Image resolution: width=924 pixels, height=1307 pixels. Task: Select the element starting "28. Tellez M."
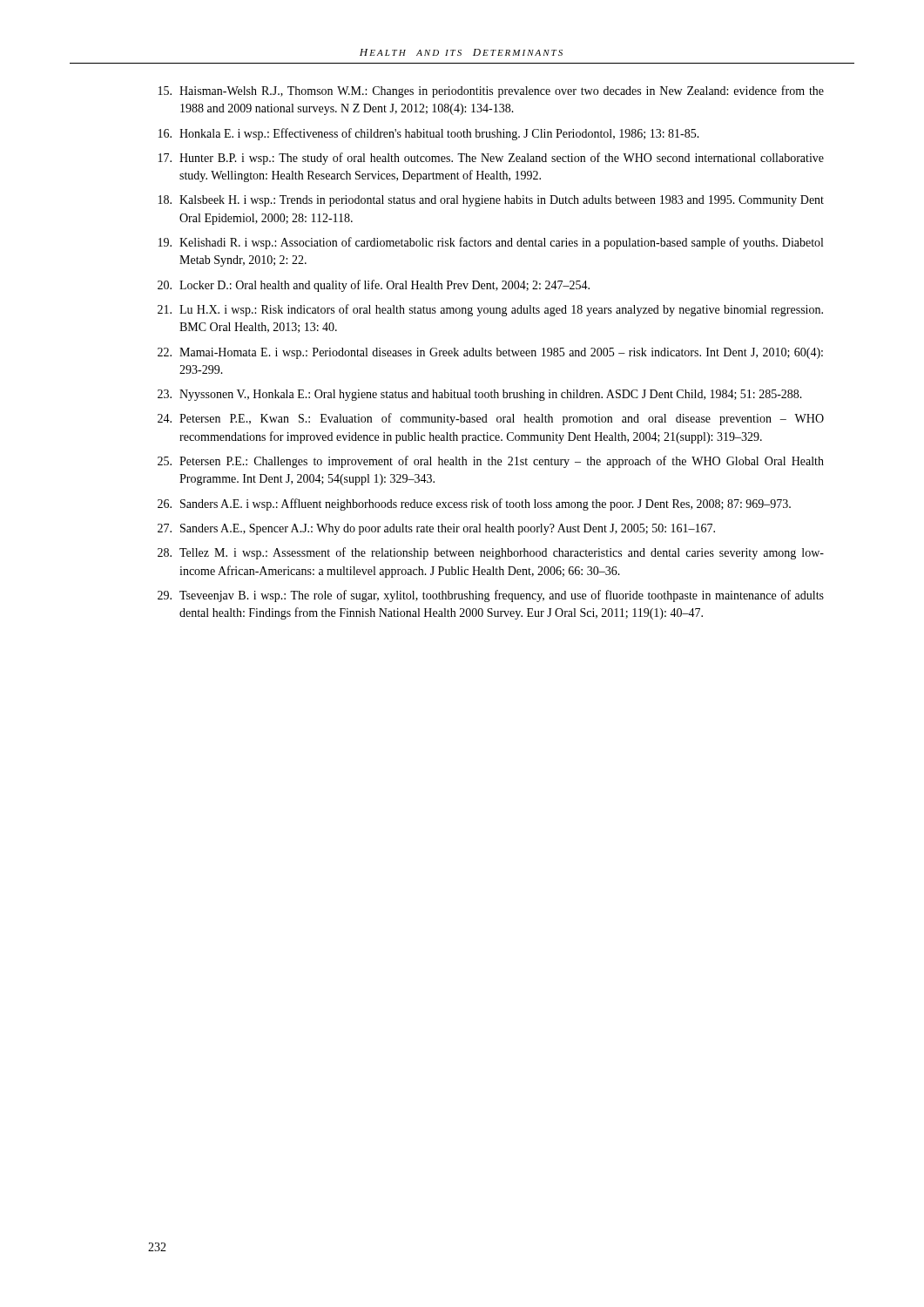(486, 562)
